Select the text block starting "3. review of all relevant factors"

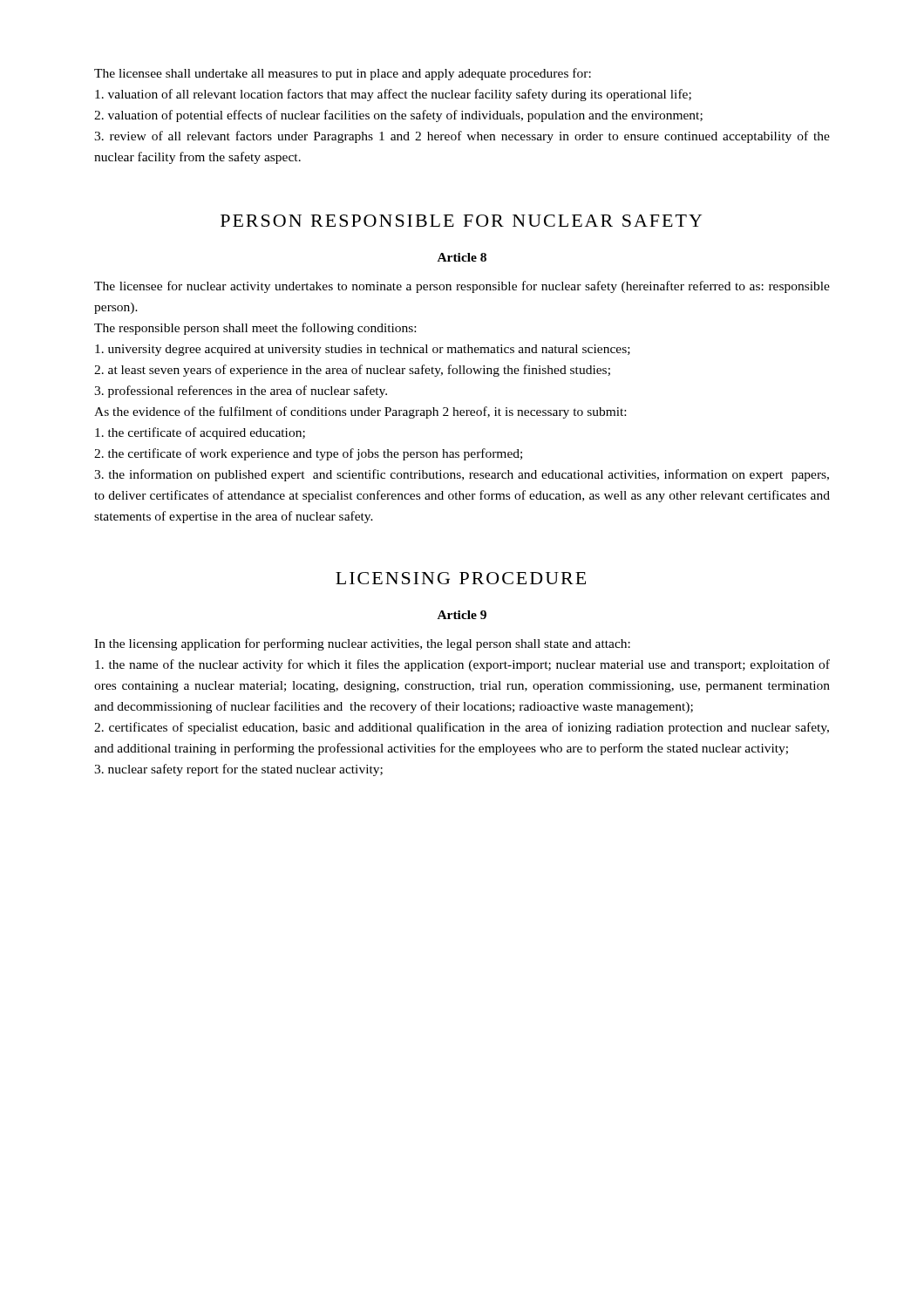[462, 147]
